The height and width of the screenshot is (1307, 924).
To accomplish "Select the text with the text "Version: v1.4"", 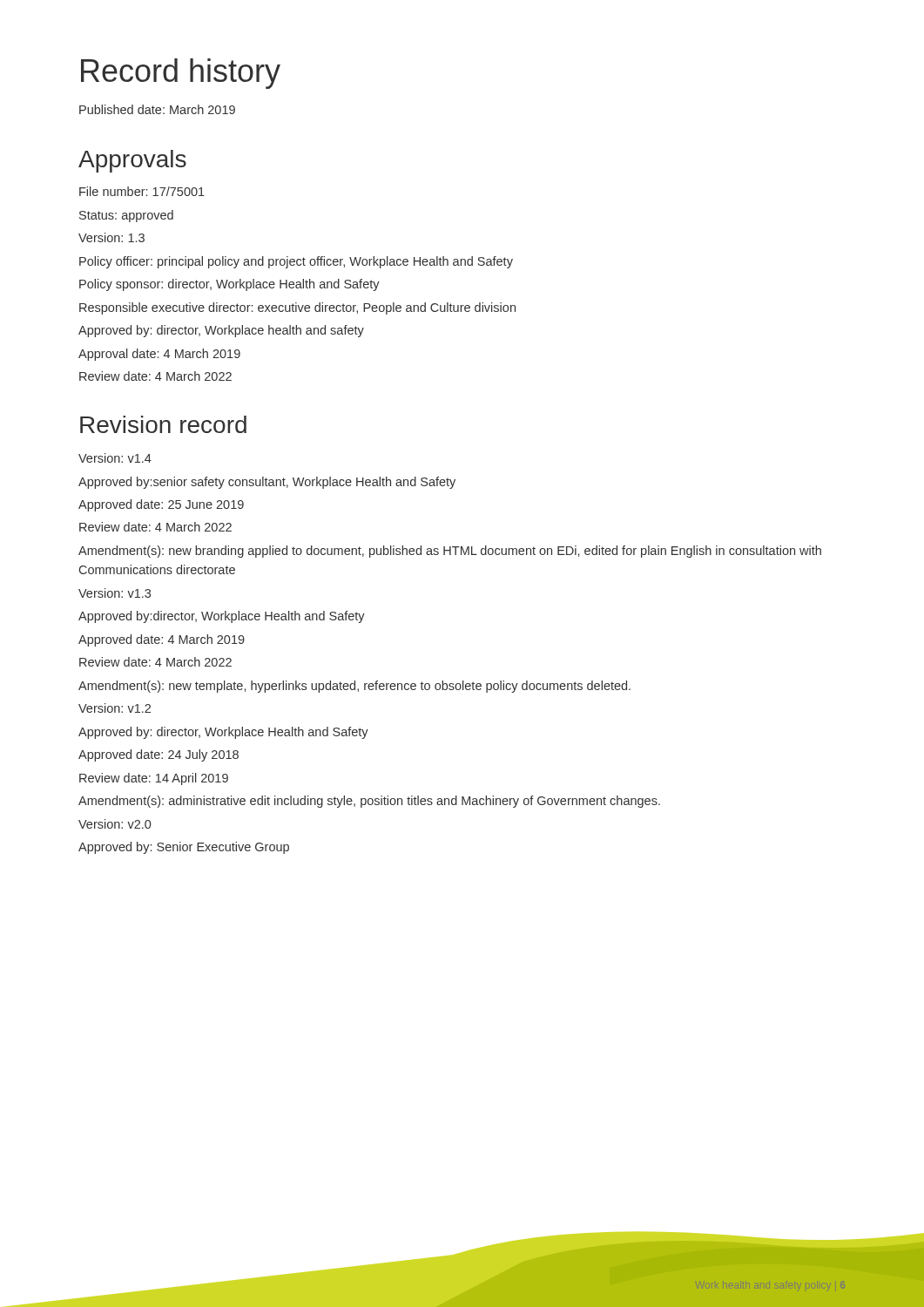I will click(x=115, y=458).
